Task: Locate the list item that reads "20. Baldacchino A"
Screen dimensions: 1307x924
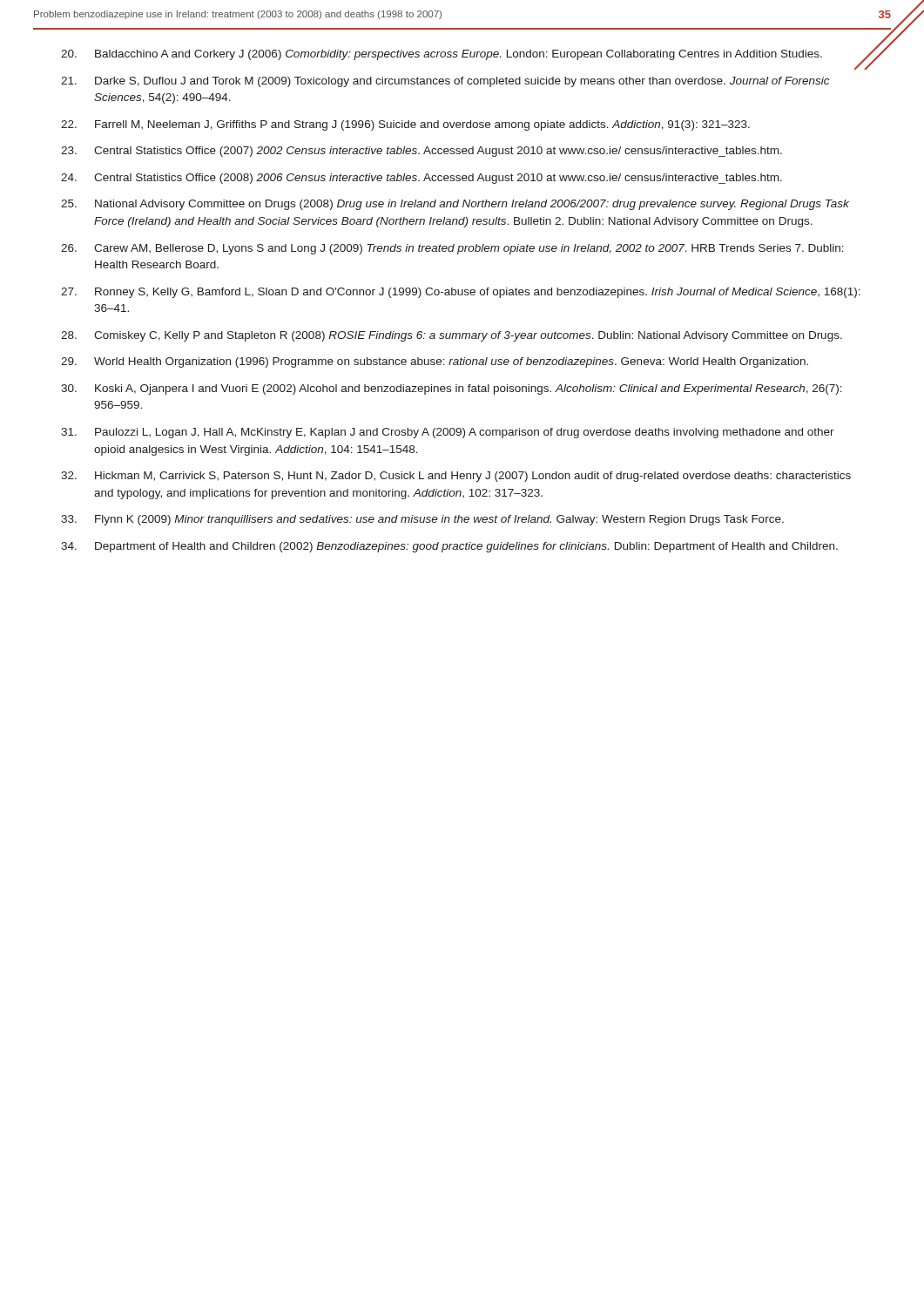Action: [x=442, y=54]
